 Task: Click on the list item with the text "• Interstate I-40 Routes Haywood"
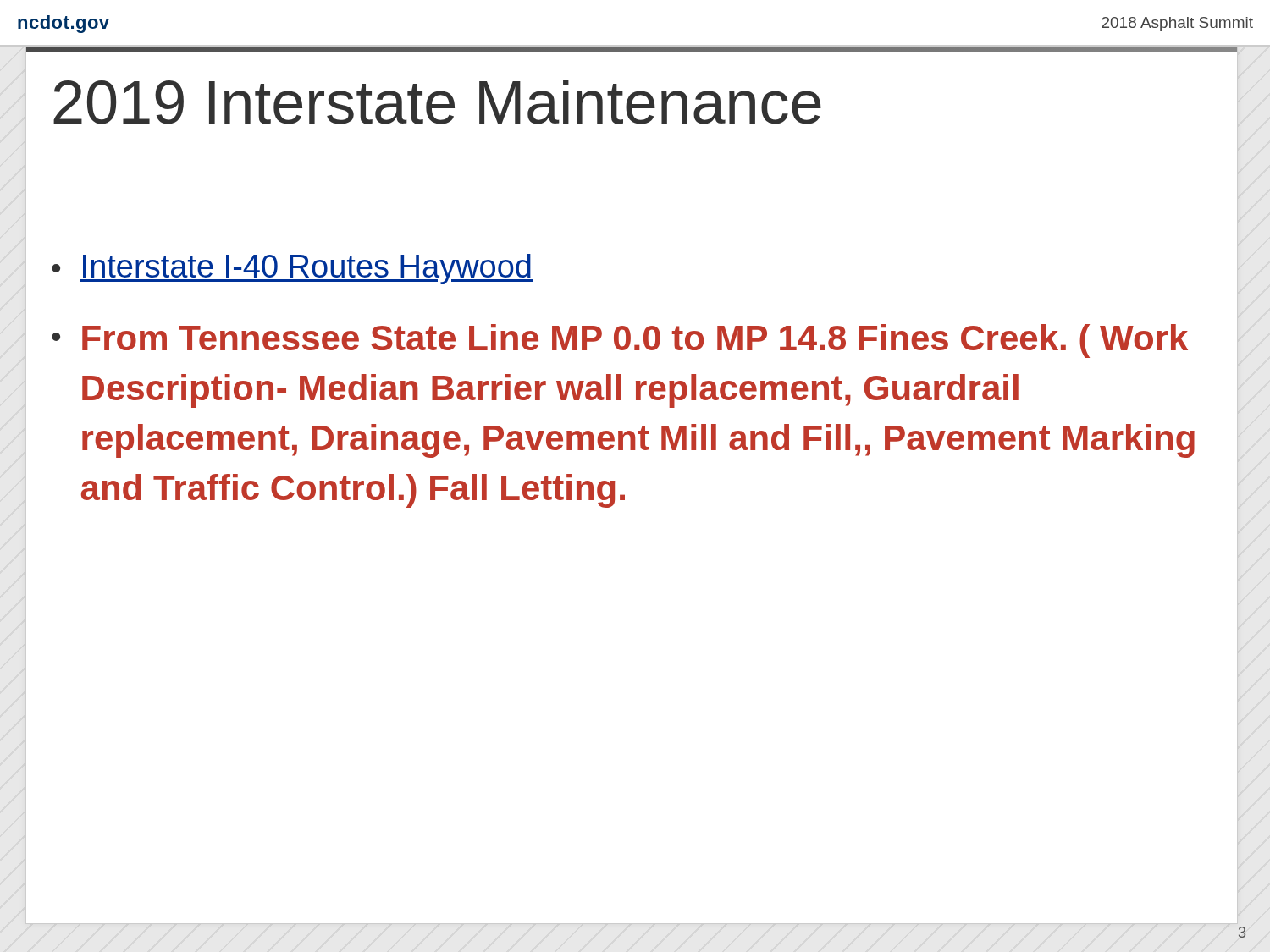[292, 267]
